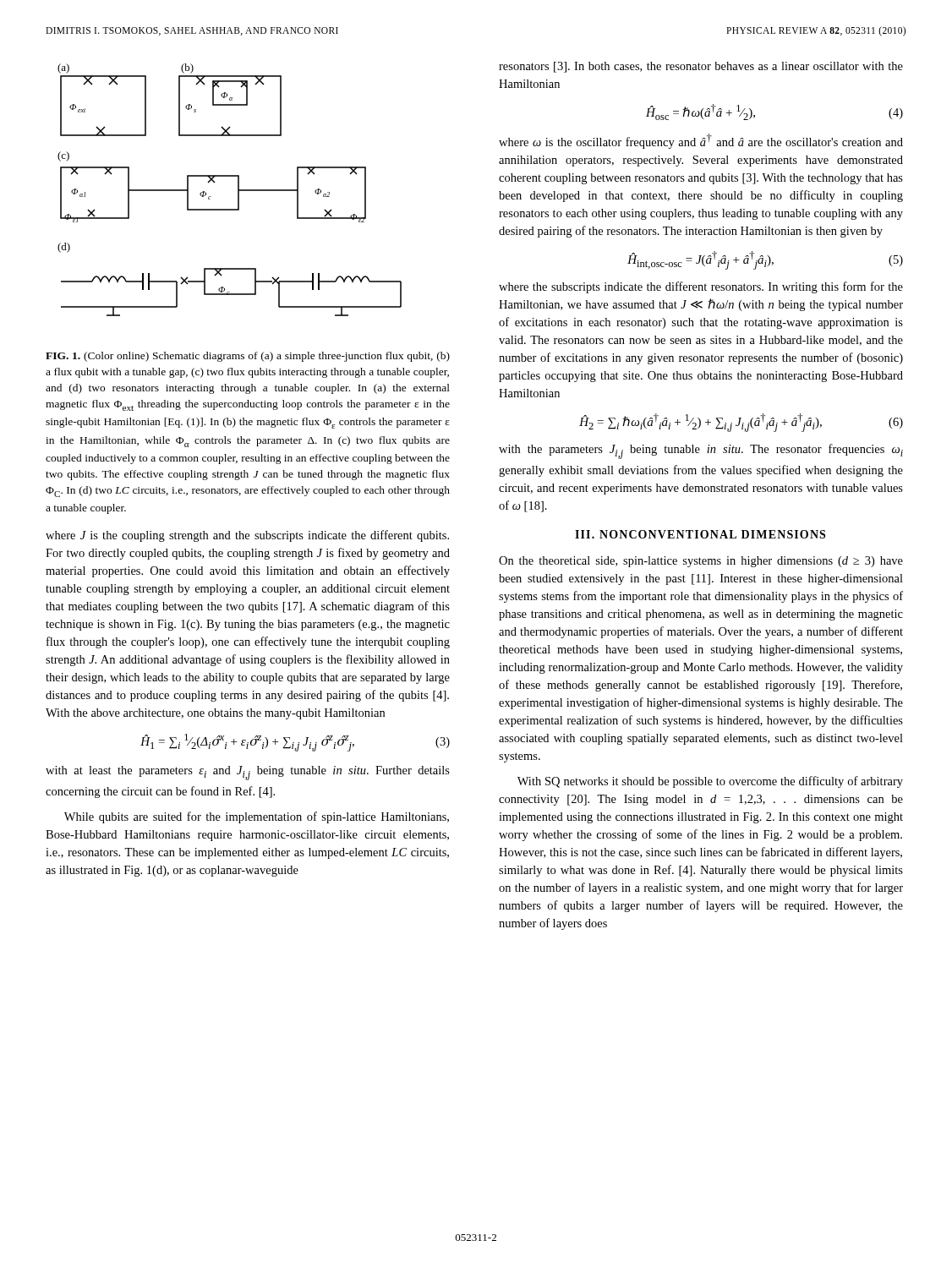Click the caption that begins "FIG. 1. (Color"
The image size is (952, 1268).
click(x=248, y=432)
